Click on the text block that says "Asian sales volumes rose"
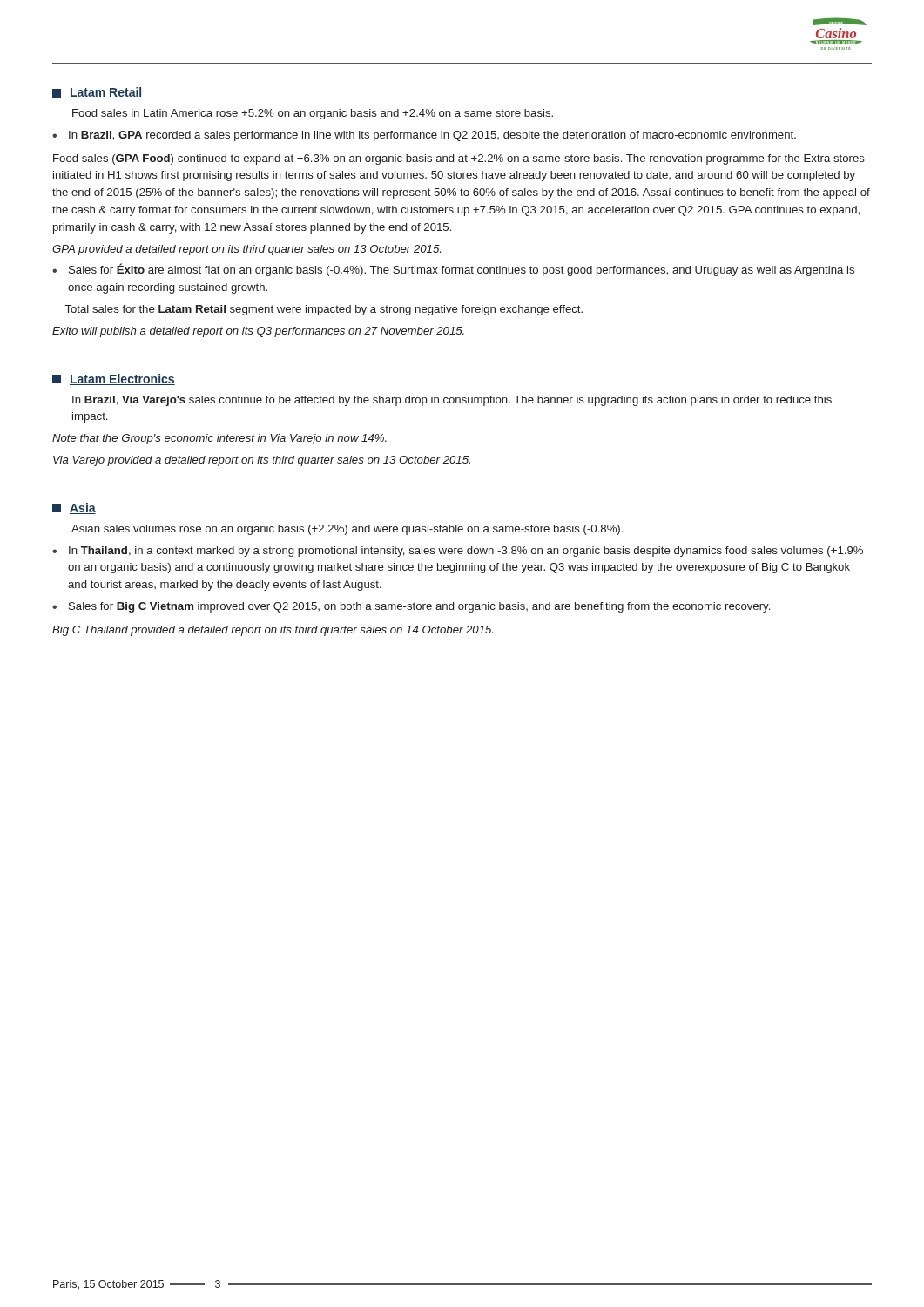Image resolution: width=924 pixels, height=1307 pixels. 348,528
